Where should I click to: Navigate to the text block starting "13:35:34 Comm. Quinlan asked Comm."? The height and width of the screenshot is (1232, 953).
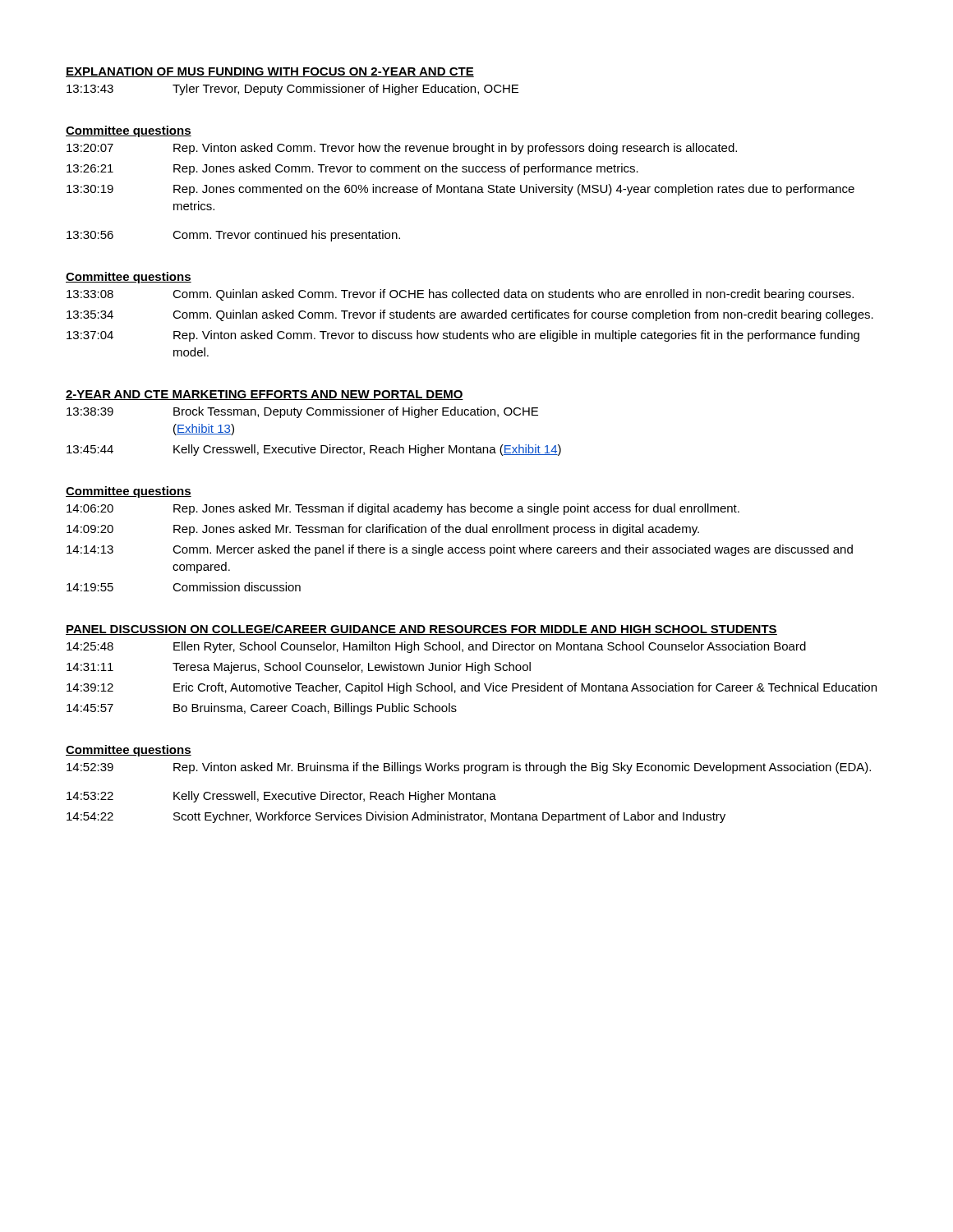click(476, 314)
